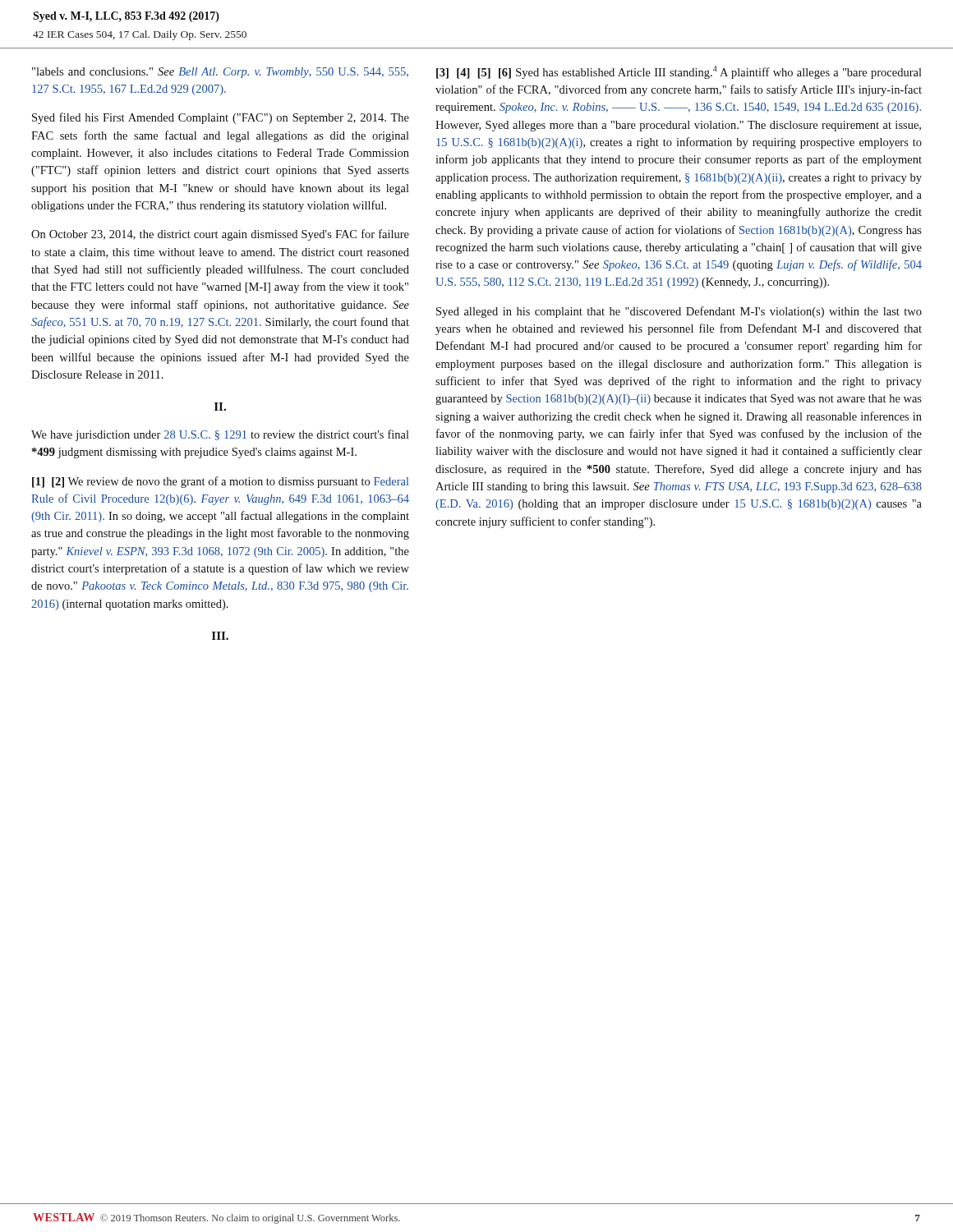Point to the block starting ""labels and conclusions." See Bell Atl. Corp."
Screen dimensions: 1232x953
point(220,80)
